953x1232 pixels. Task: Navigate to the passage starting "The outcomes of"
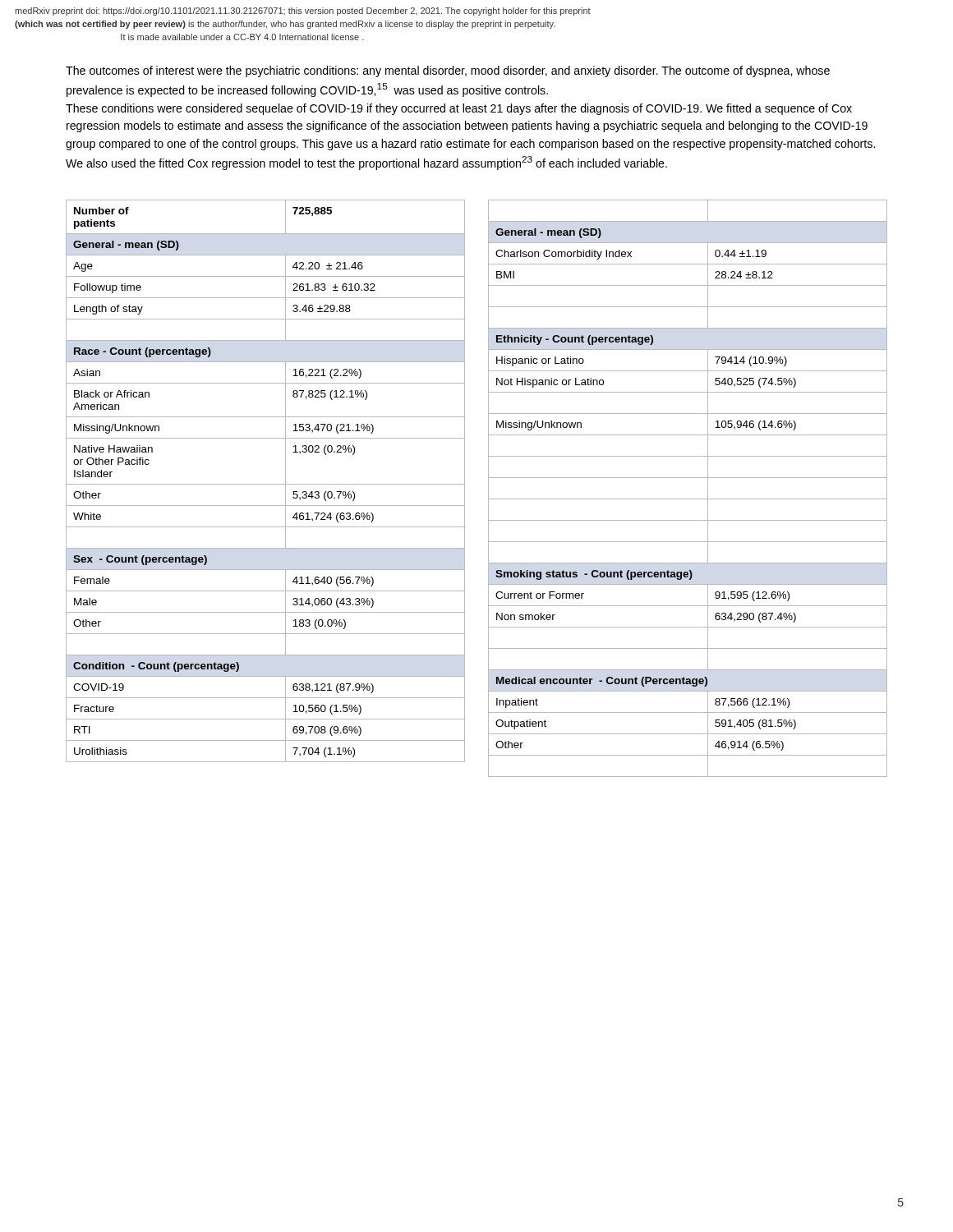(x=476, y=118)
